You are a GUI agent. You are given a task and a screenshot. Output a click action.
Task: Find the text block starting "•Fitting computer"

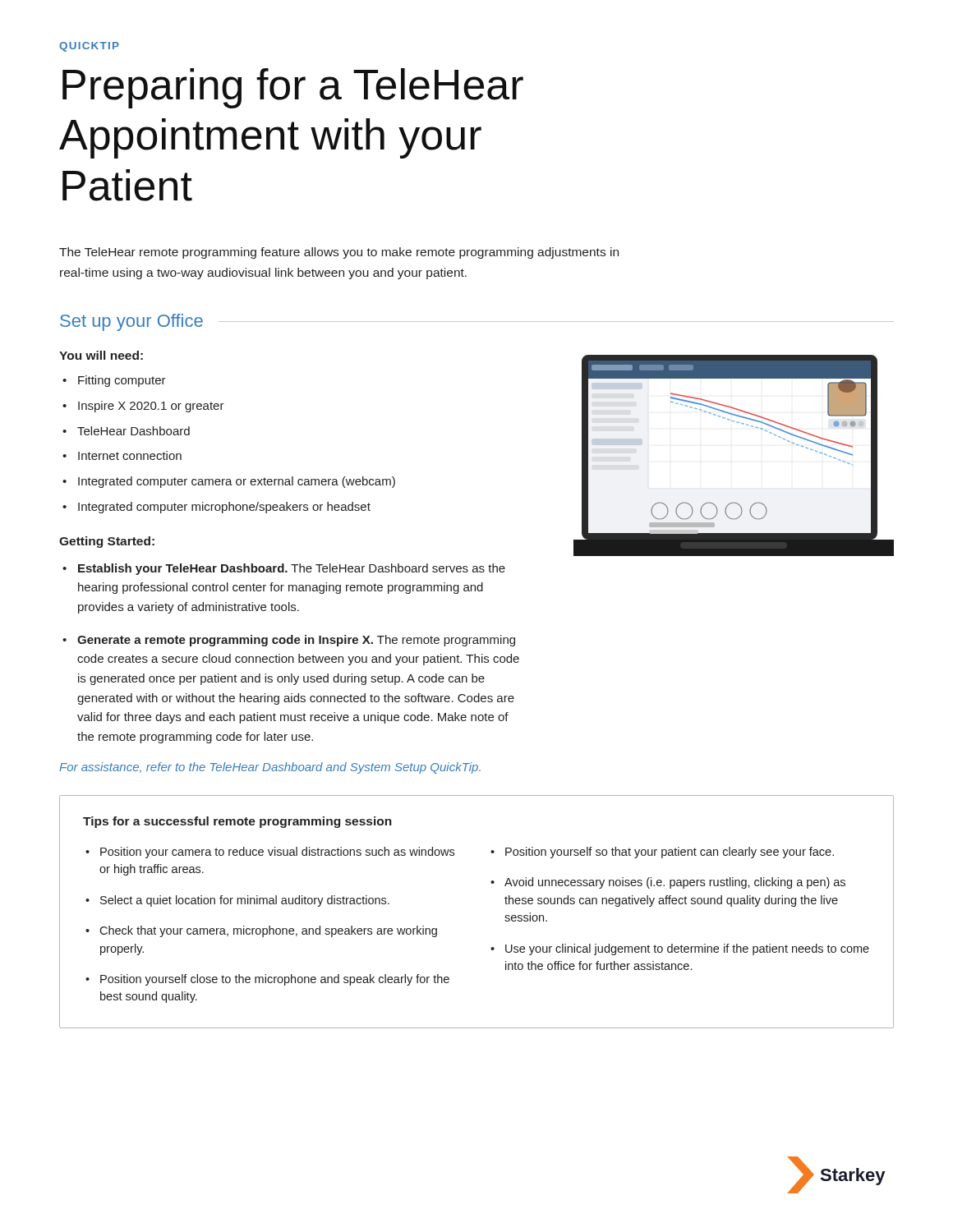pyautogui.click(x=114, y=380)
